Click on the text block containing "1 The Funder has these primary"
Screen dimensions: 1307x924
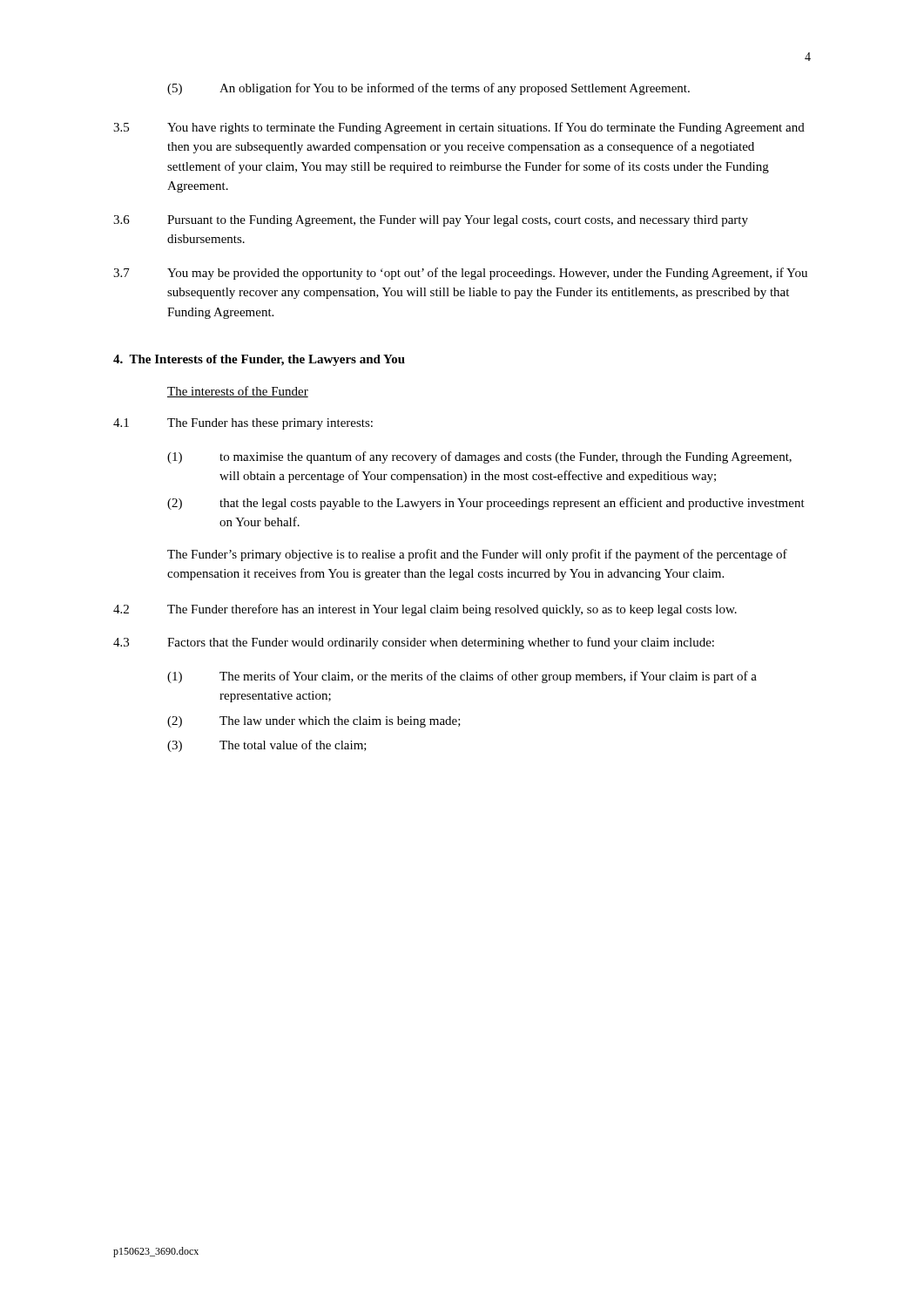click(243, 424)
